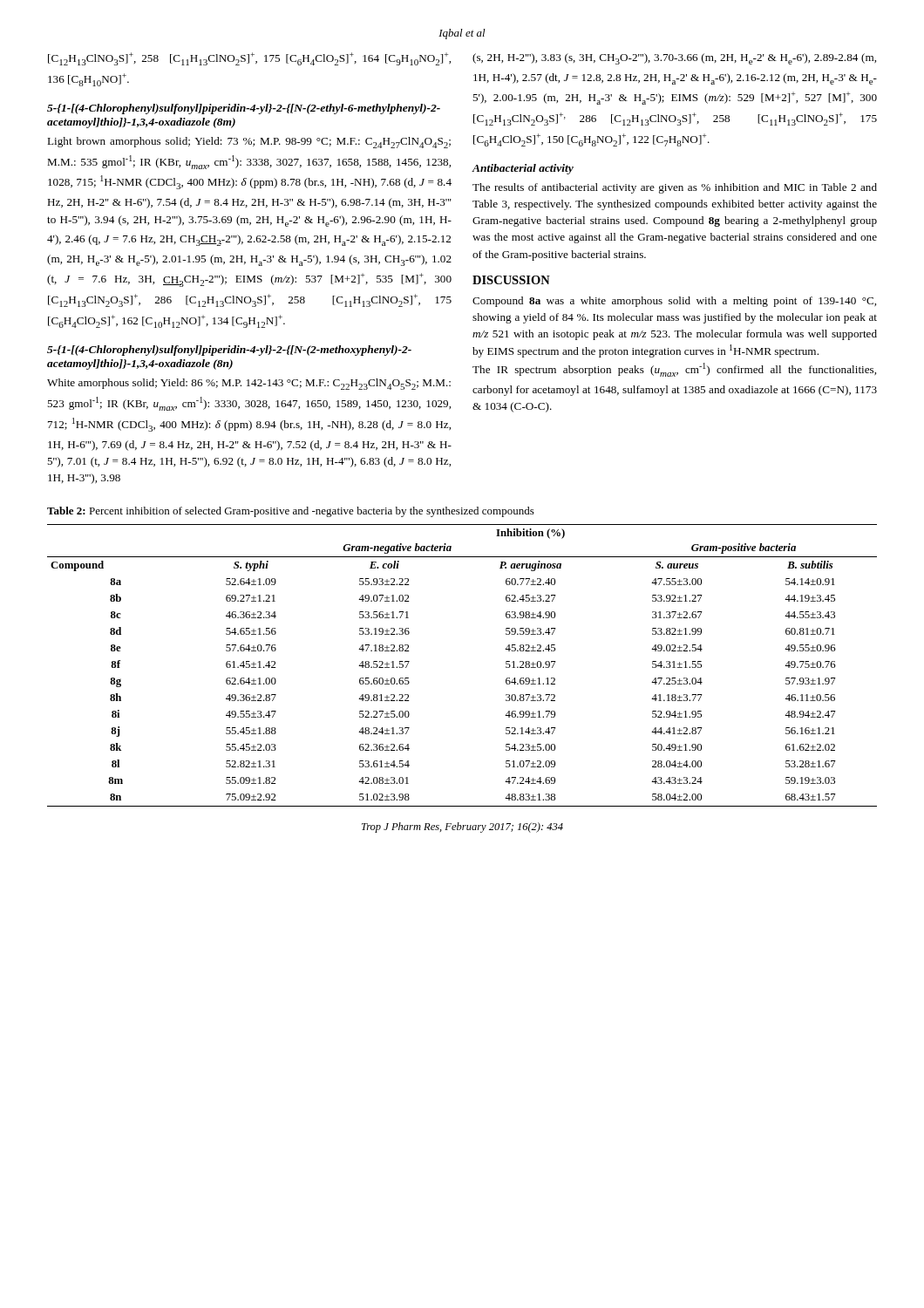Click on the passage starting "5-{1-[(4-Chlorophenyl)sulfonyl]piperidin-4-yl}-2-{[N-(2-ethyl-6-methylphenyl)-2-acetamoyl]thio]}-1,3,4-oxadiazole (8m)"

coord(244,115)
